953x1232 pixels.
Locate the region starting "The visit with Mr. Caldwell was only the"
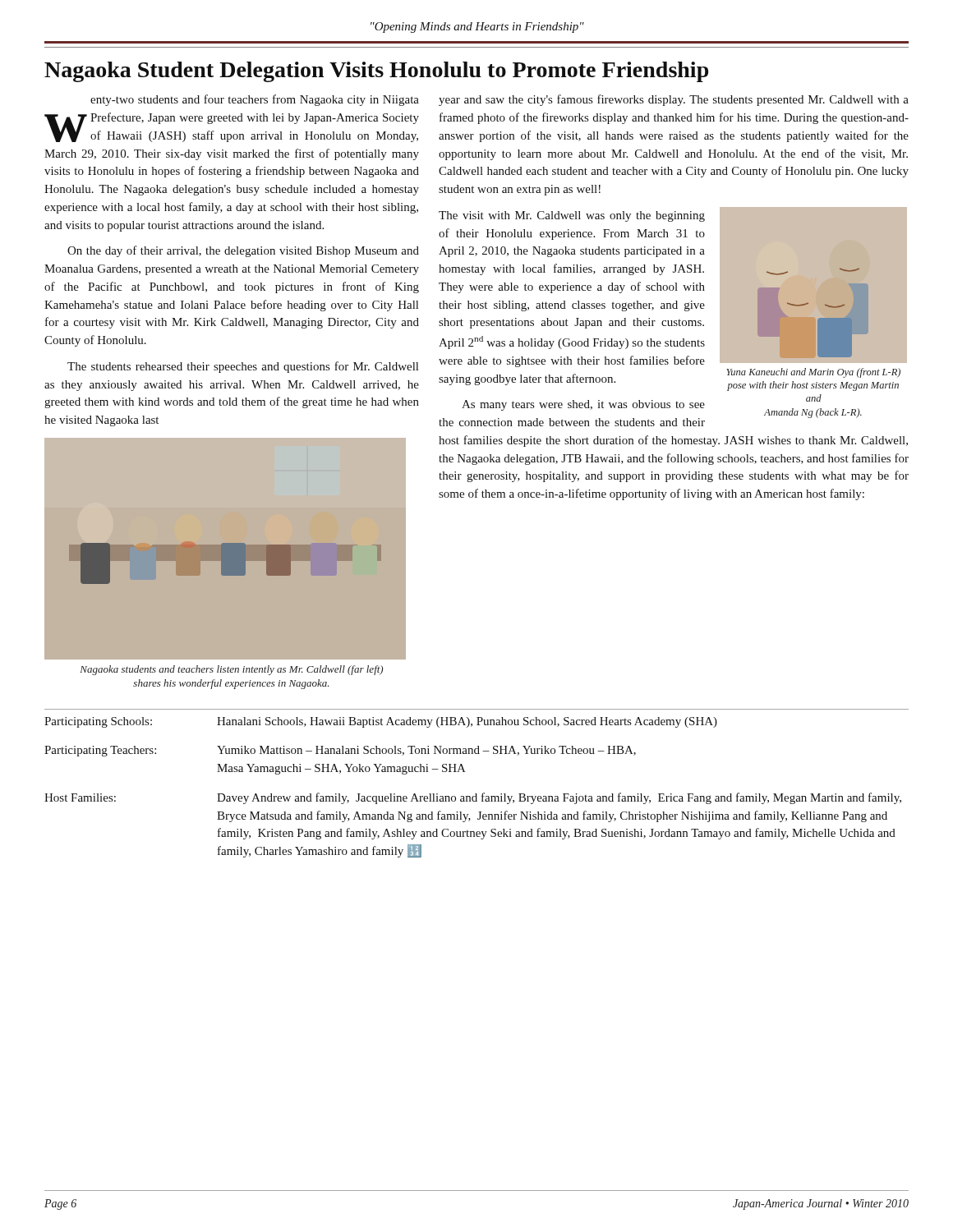point(674,297)
